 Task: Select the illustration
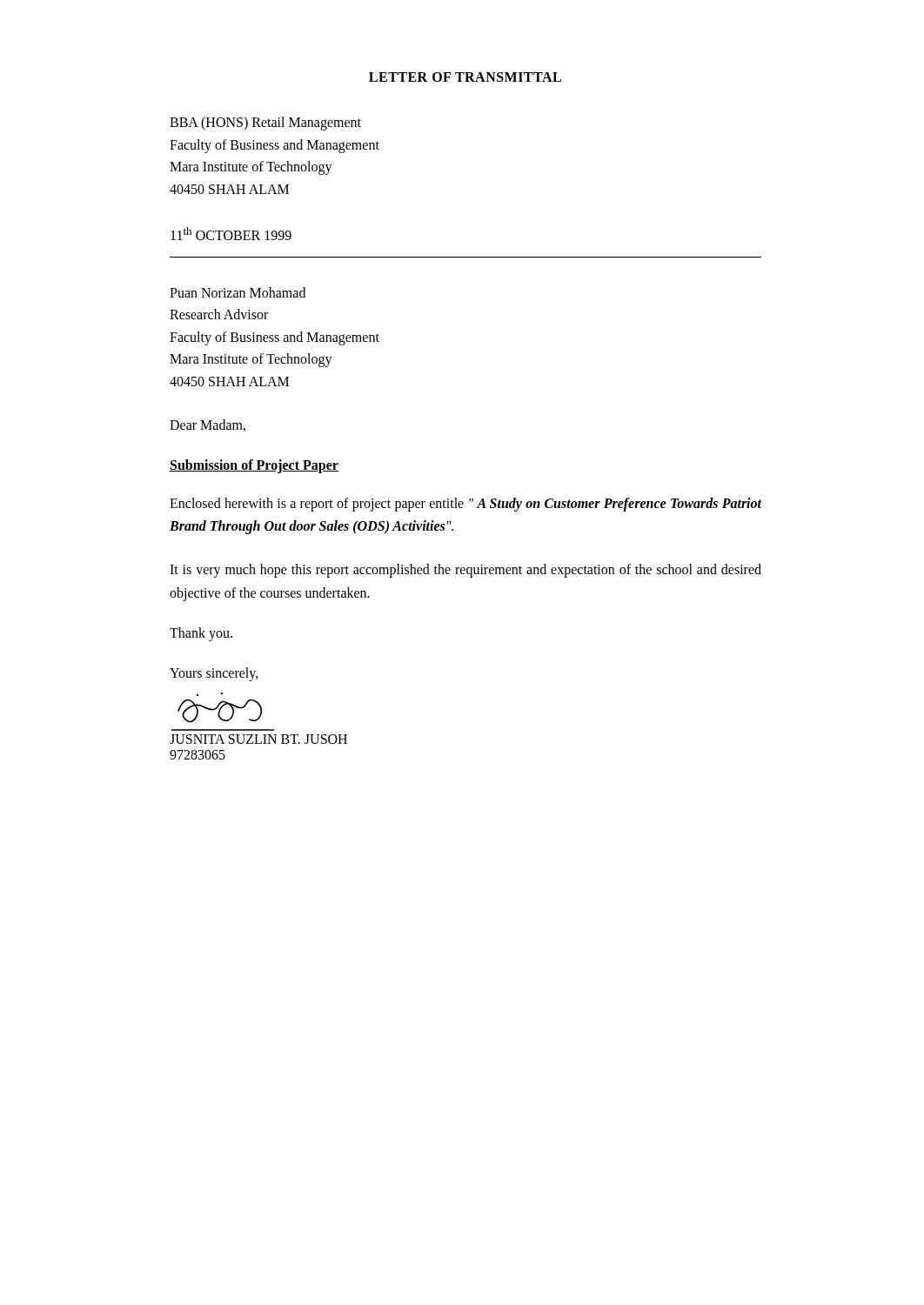click(x=231, y=708)
